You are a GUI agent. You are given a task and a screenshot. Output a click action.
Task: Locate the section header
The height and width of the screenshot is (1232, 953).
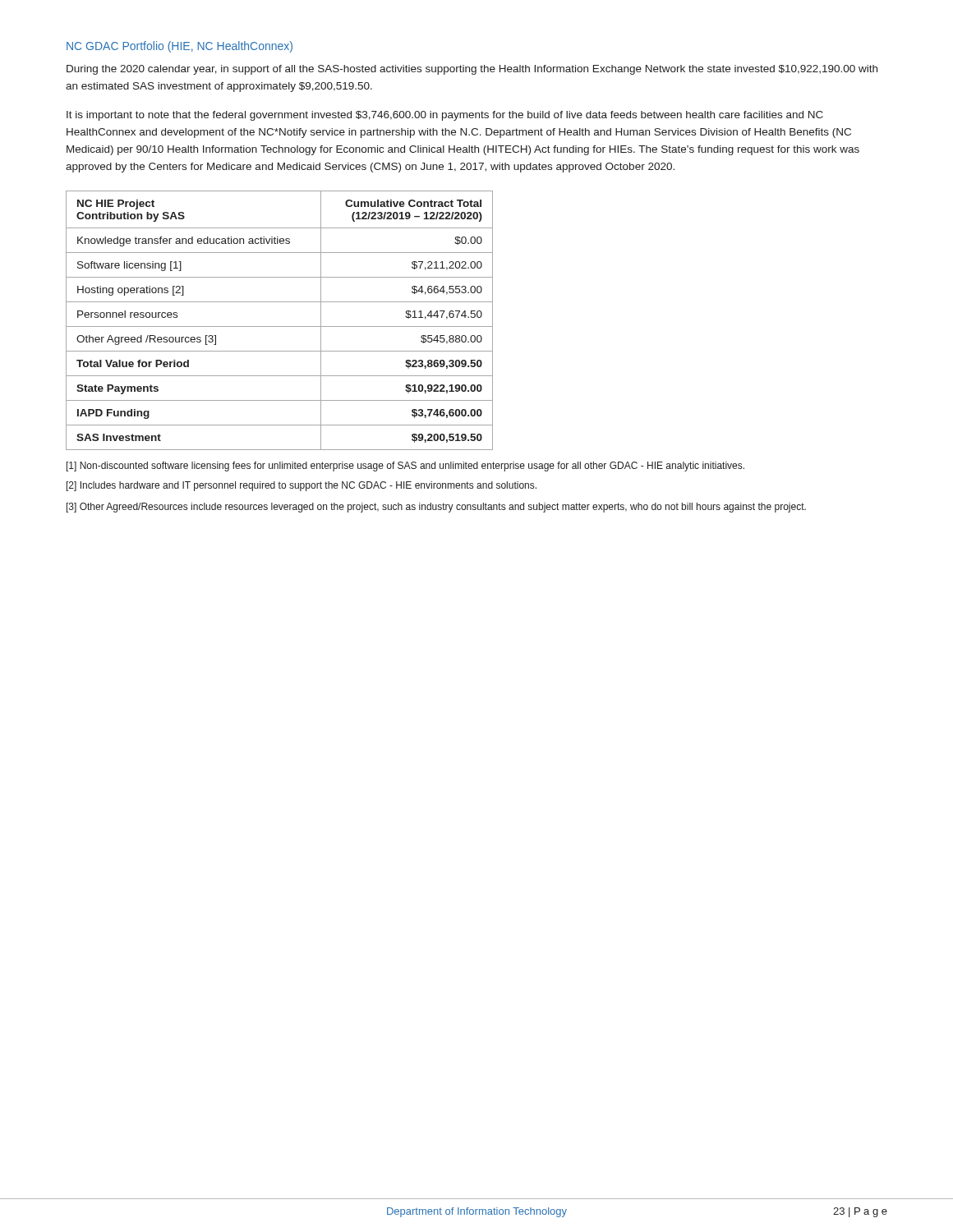tap(179, 46)
